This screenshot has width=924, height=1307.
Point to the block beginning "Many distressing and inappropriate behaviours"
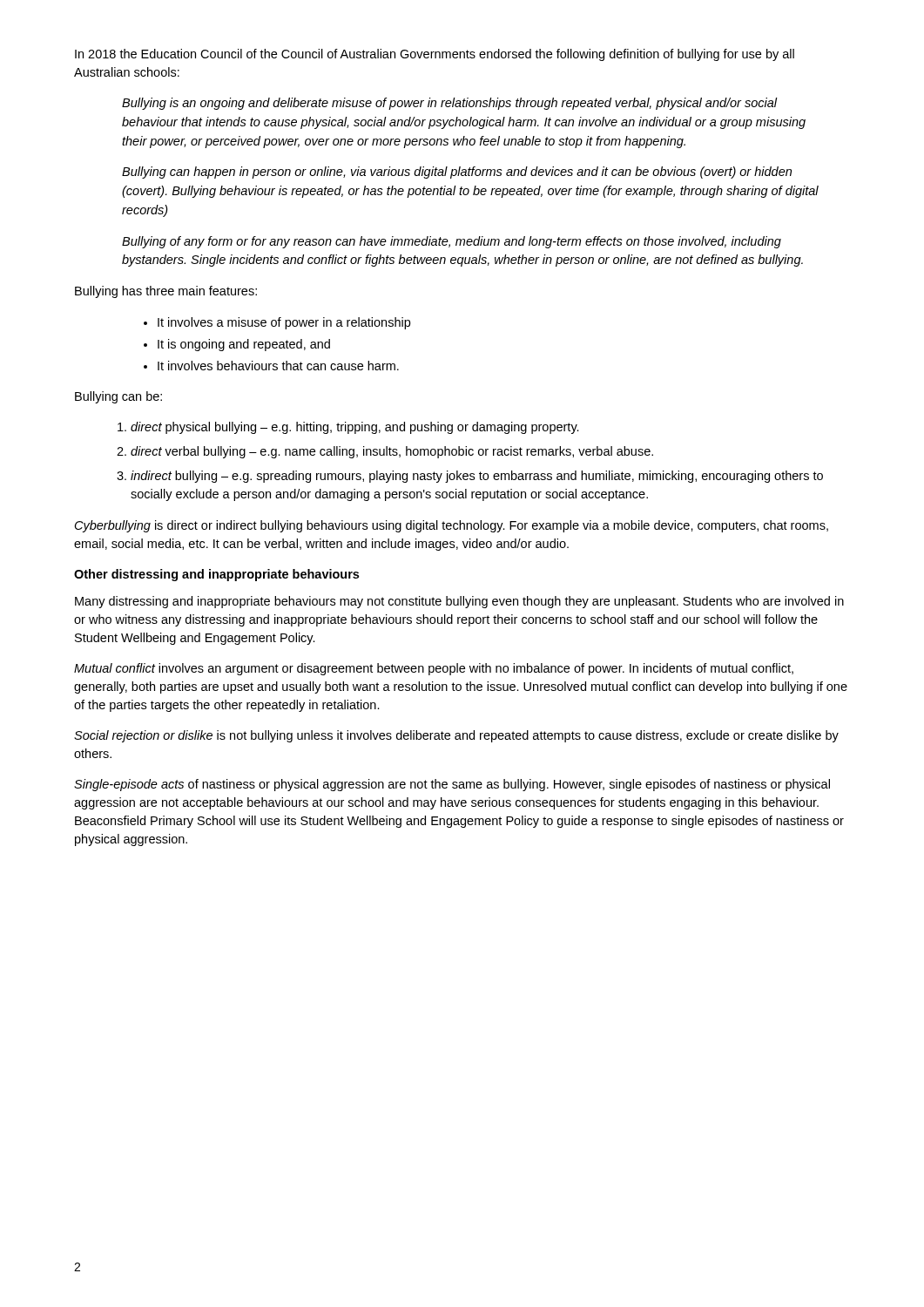coord(459,620)
